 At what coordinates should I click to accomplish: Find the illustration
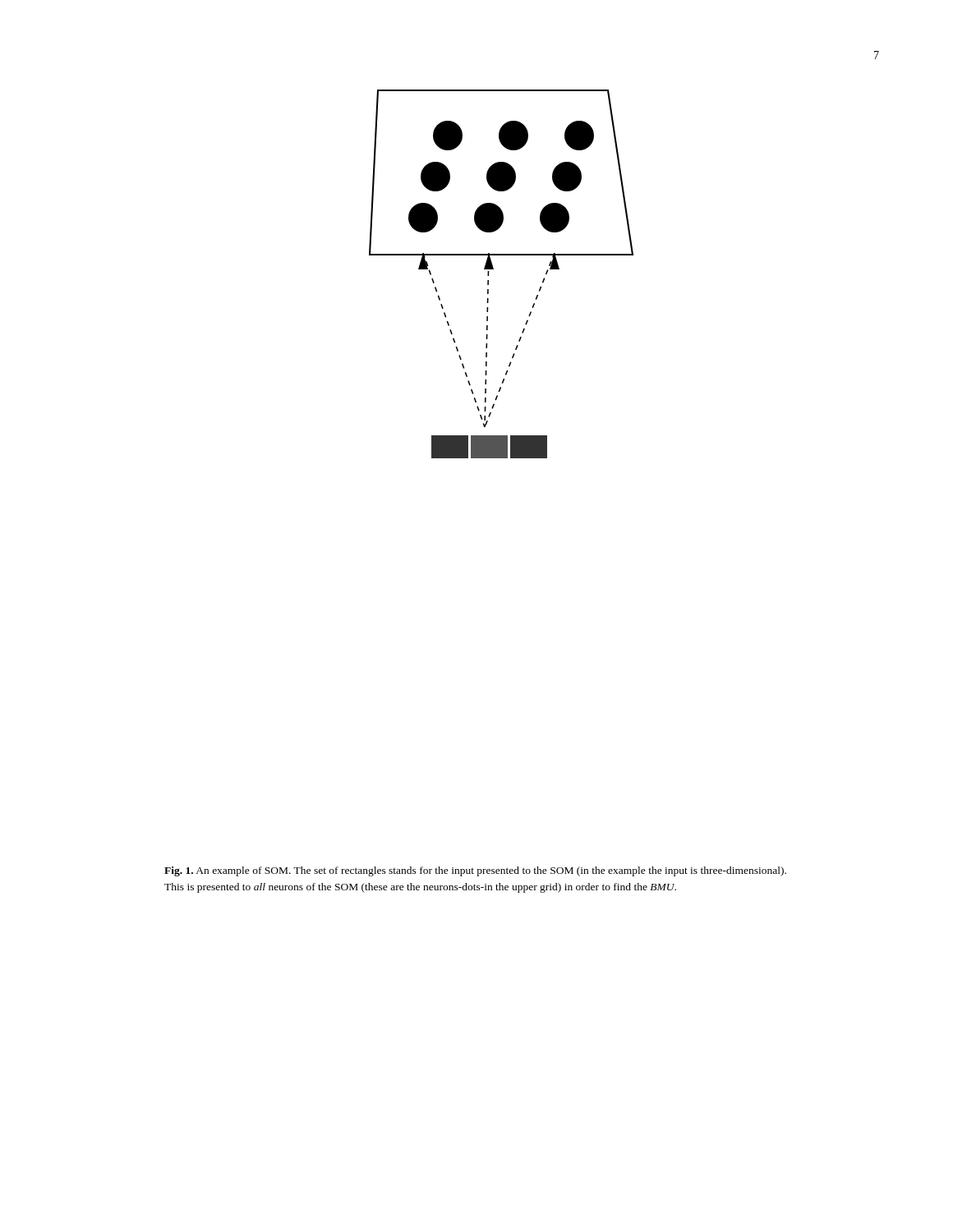coord(476,312)
